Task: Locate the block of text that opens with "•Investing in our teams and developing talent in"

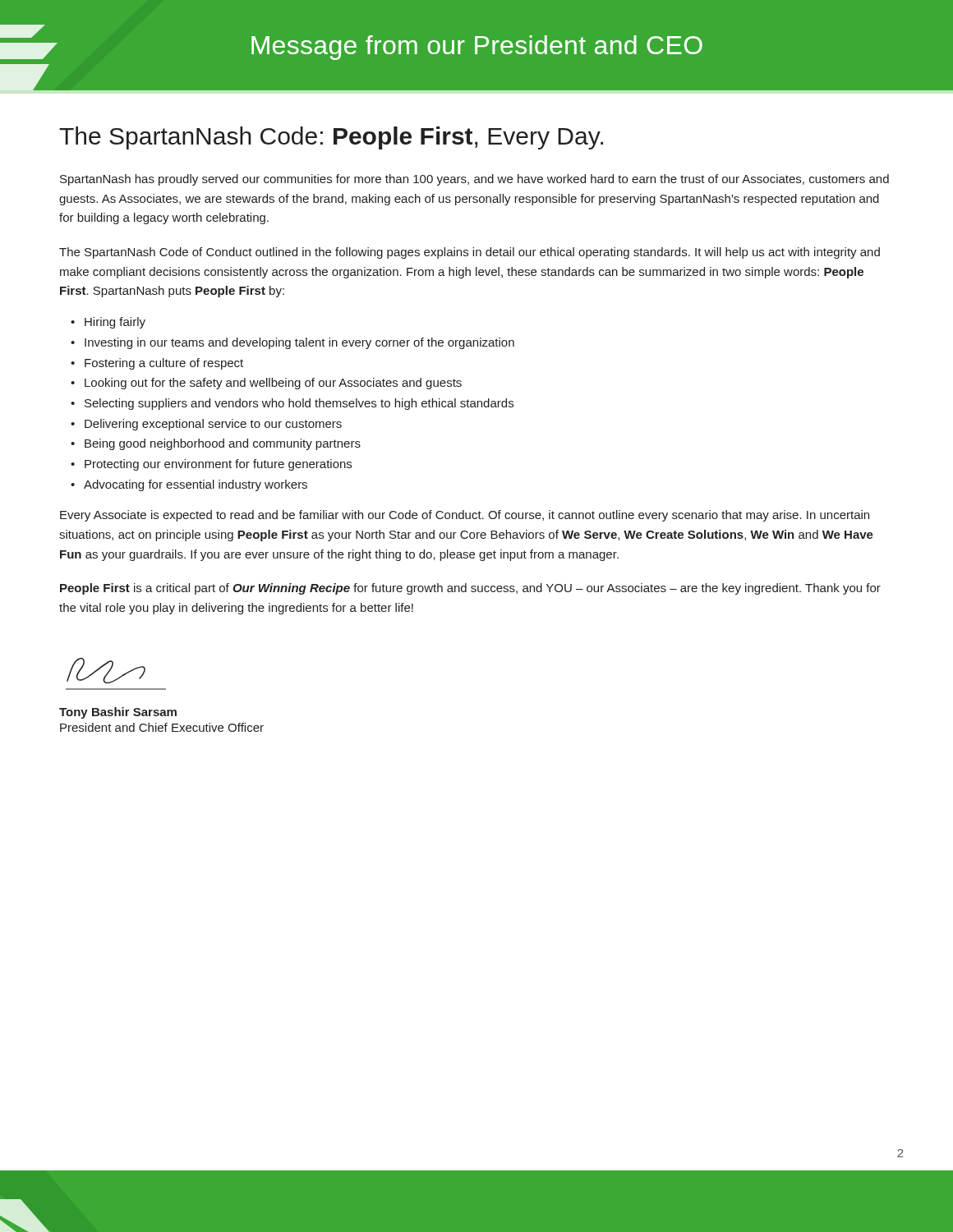Action: pyautogui.click(x=293, y=342)
